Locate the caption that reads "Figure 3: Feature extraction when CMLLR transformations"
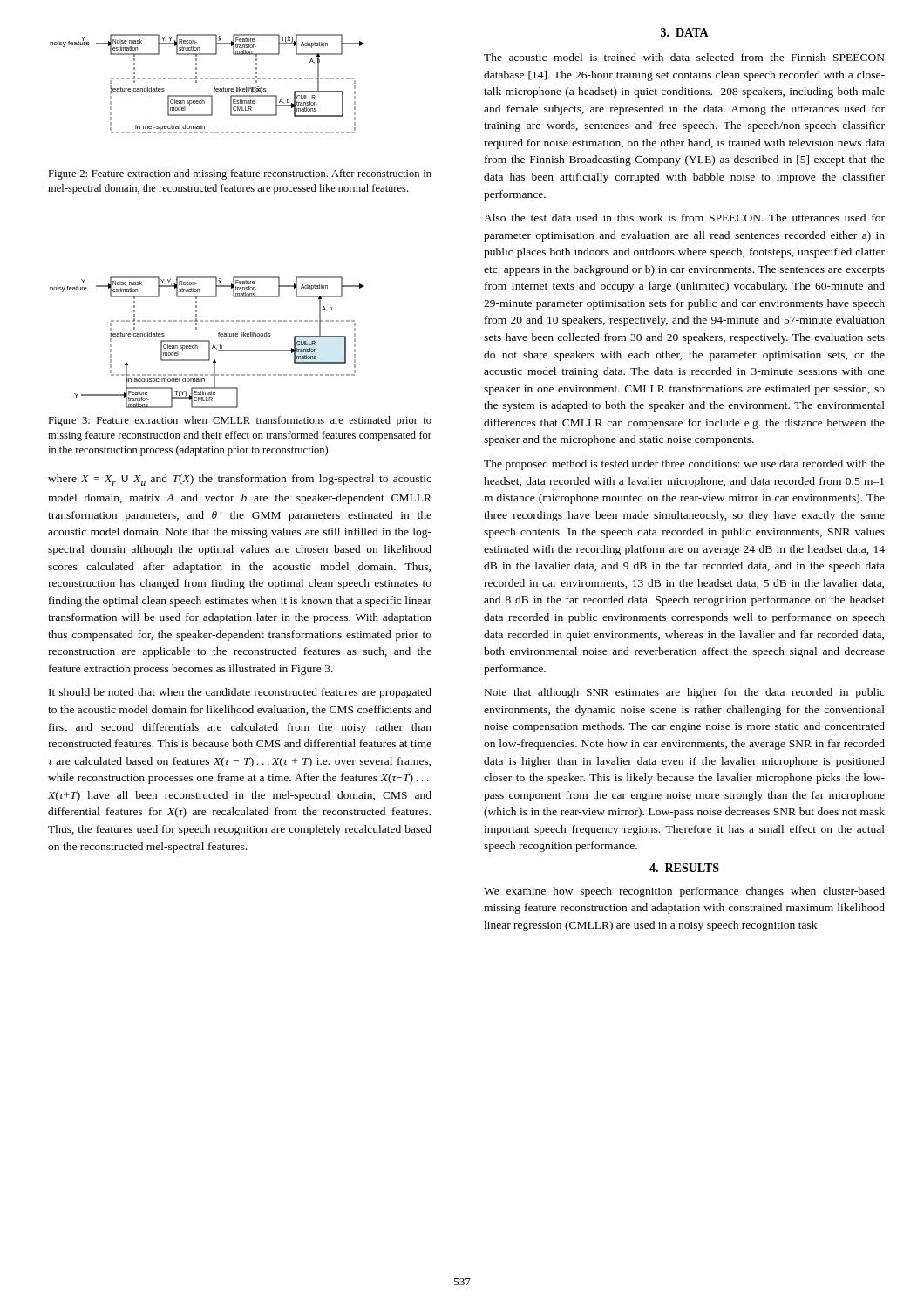Viewport: 924px width, 1308px height. click(240, 435)
